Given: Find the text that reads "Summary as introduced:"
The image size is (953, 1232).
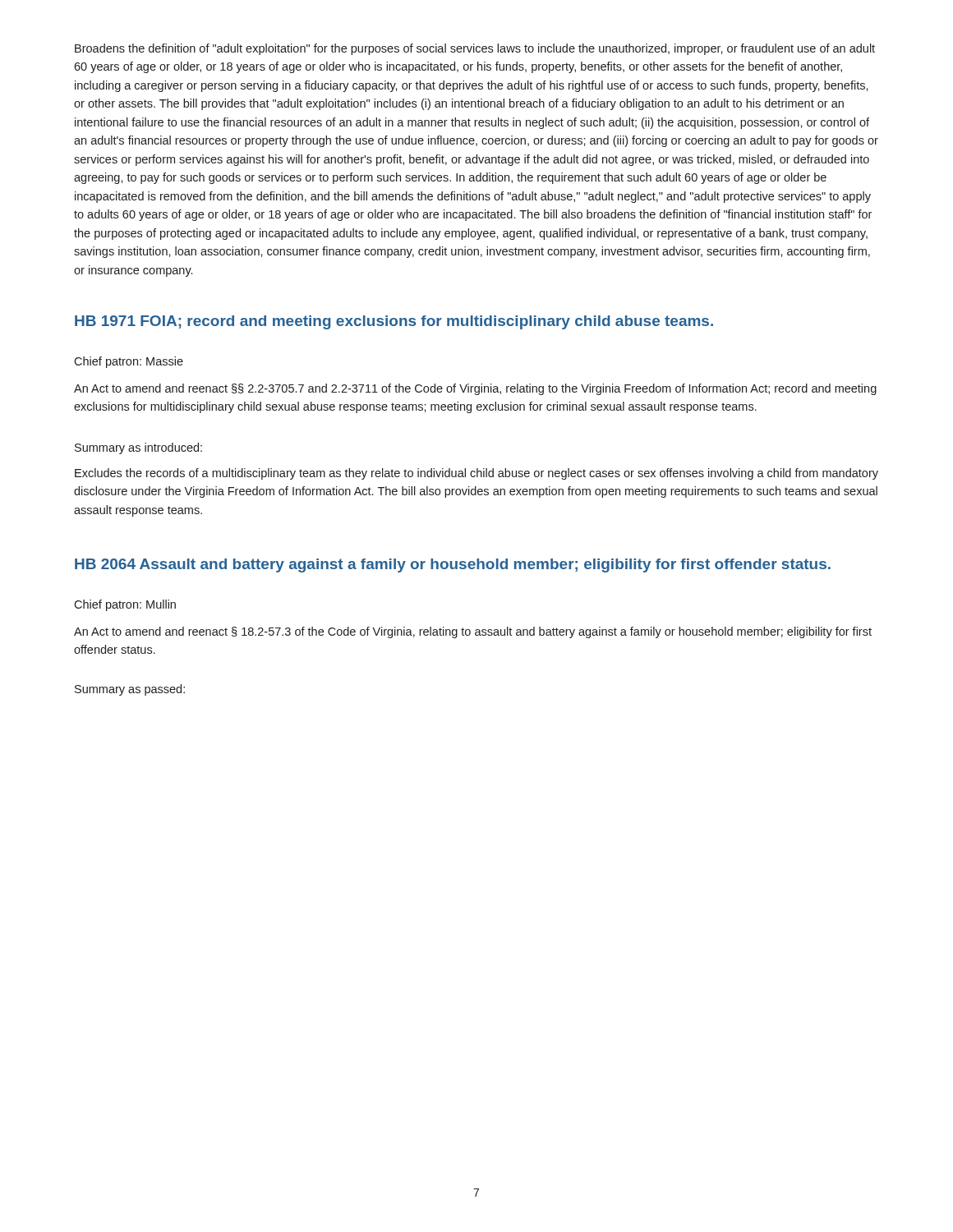Looking at the screenshot, I should pyautogui.click(x=138, y=448).
